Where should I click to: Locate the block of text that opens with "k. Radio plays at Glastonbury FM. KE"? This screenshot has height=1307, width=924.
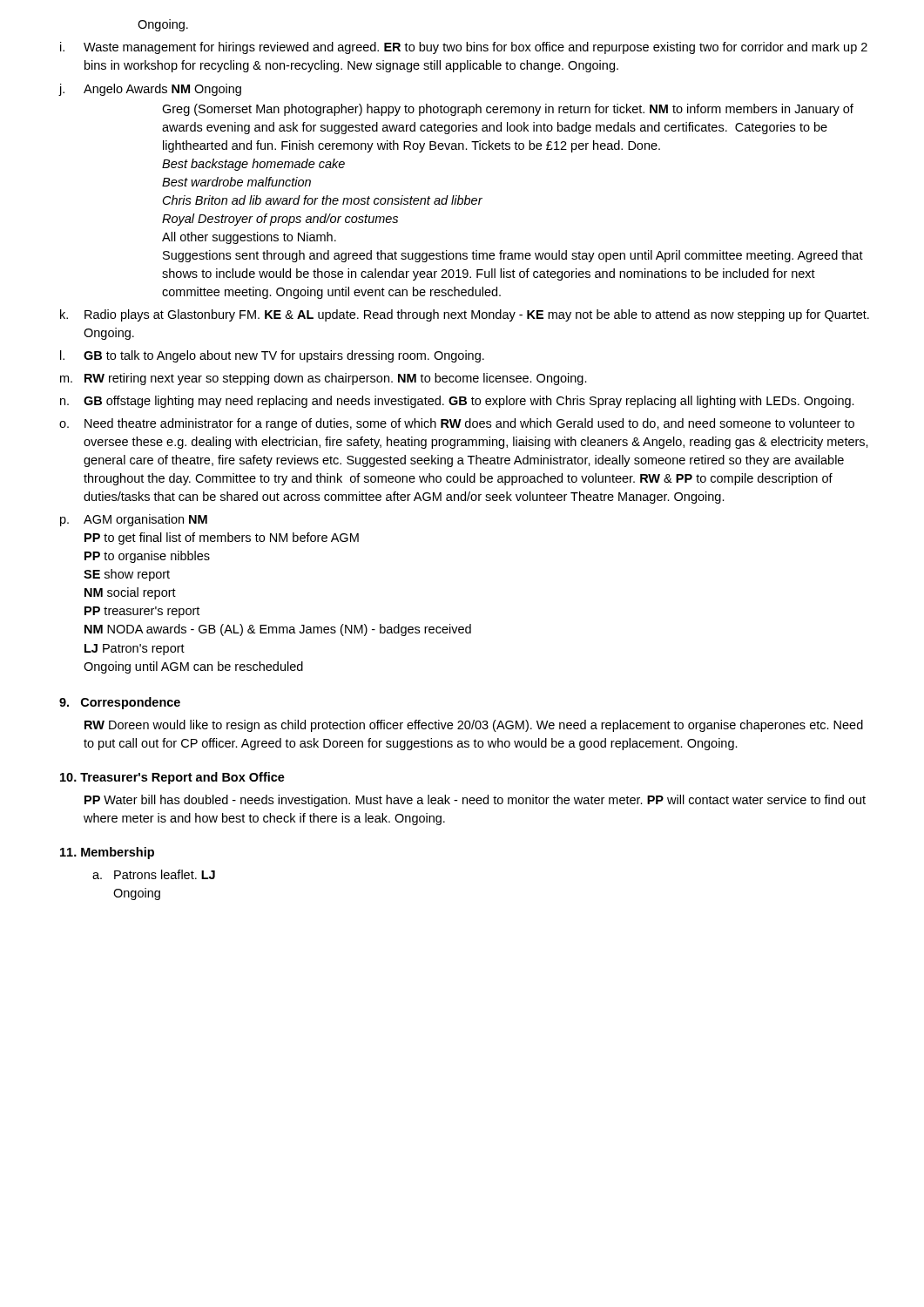coord(468,324)
